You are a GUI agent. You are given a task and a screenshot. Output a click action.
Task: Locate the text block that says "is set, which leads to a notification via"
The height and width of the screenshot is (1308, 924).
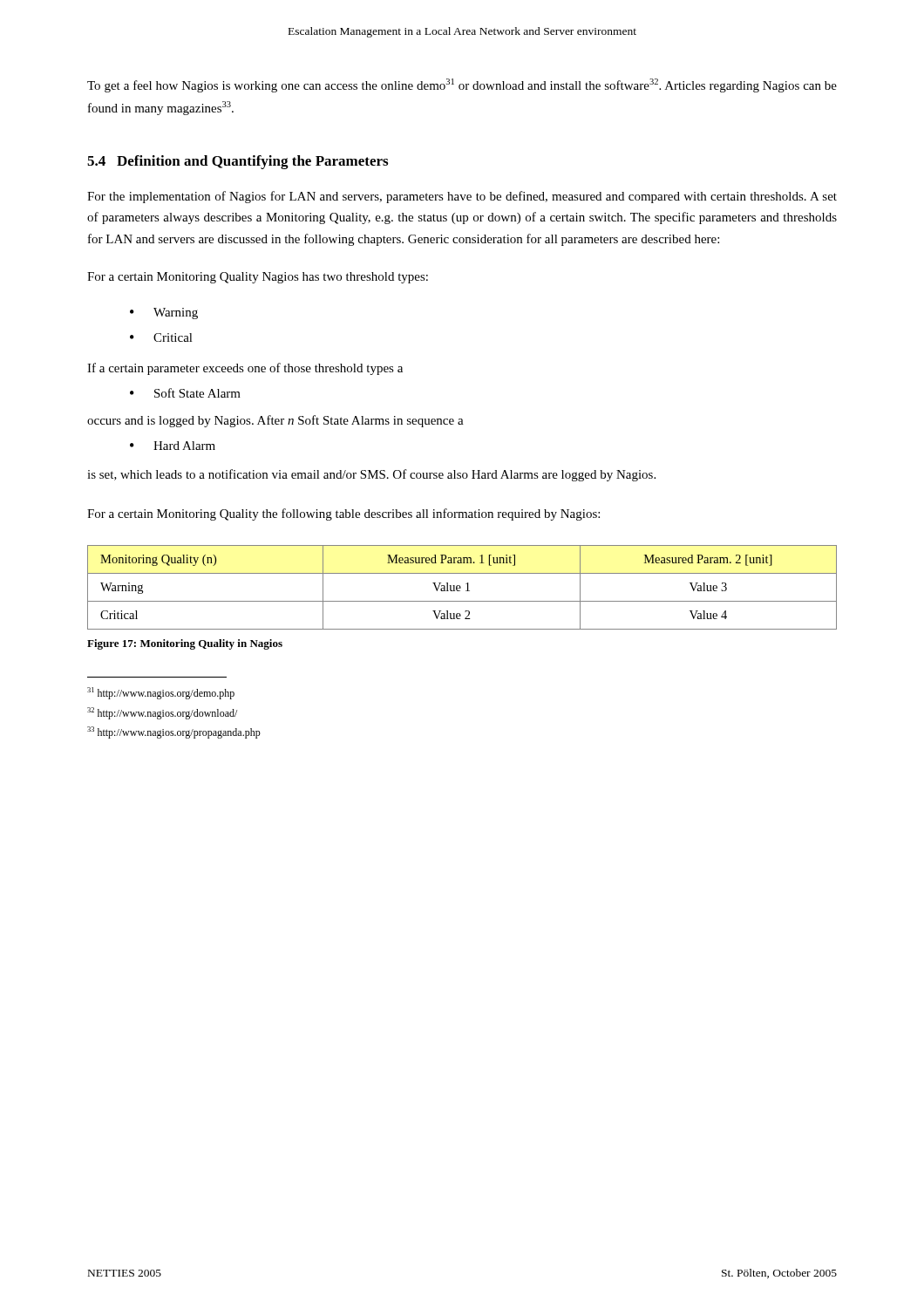coord(372,474)
